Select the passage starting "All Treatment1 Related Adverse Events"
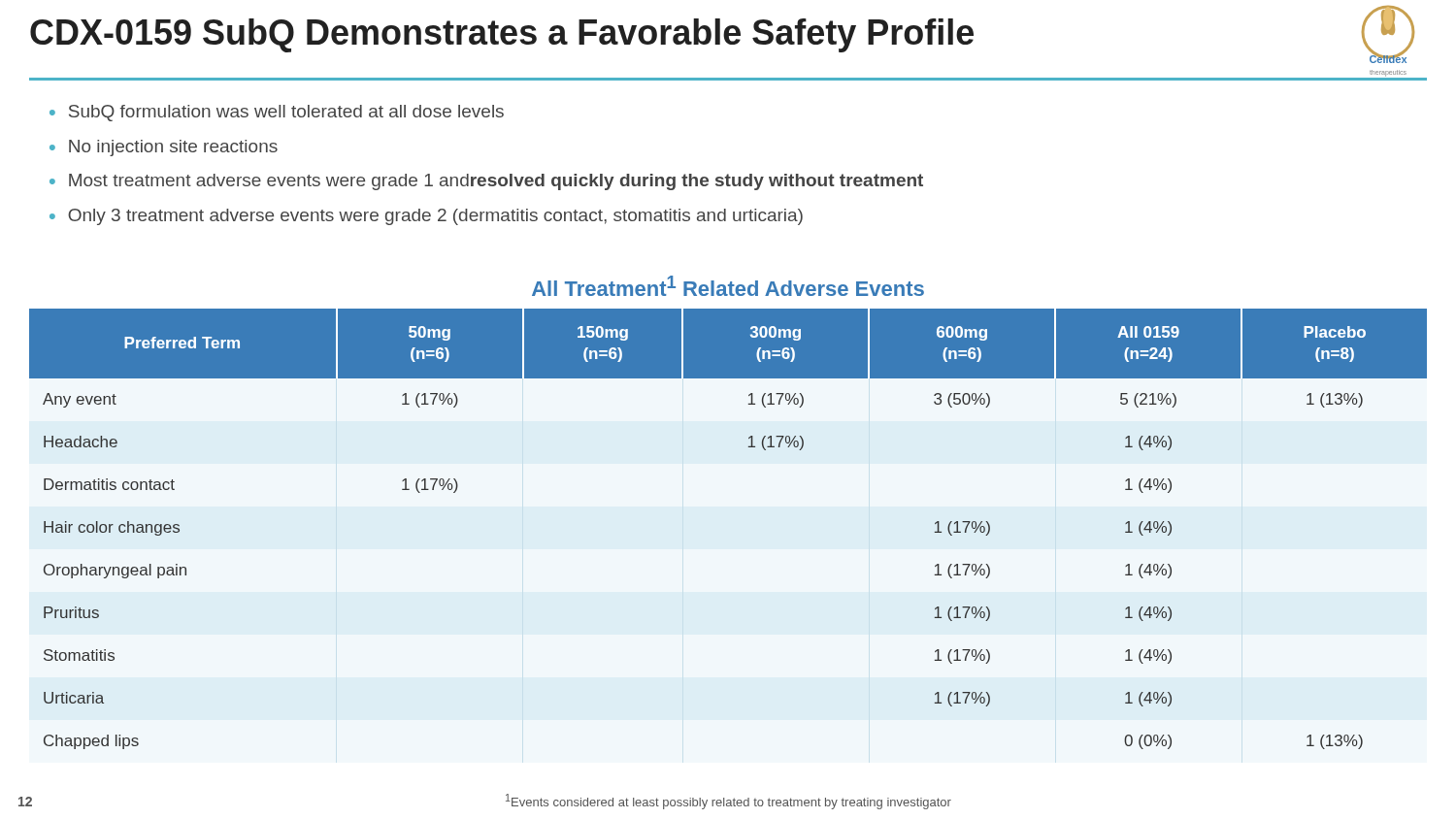 click(728, 286)
